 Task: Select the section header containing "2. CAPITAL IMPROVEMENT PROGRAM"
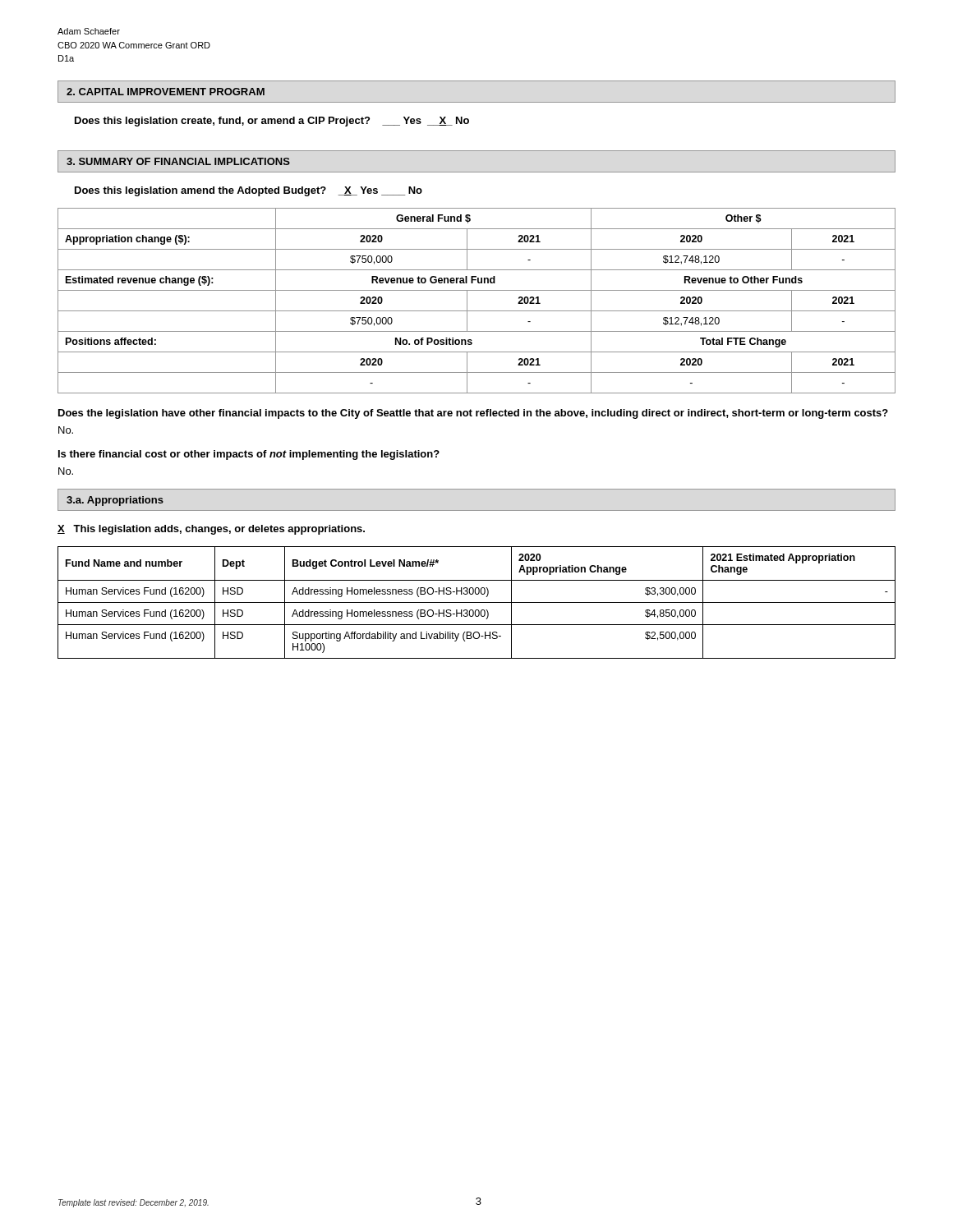point(166,91)
